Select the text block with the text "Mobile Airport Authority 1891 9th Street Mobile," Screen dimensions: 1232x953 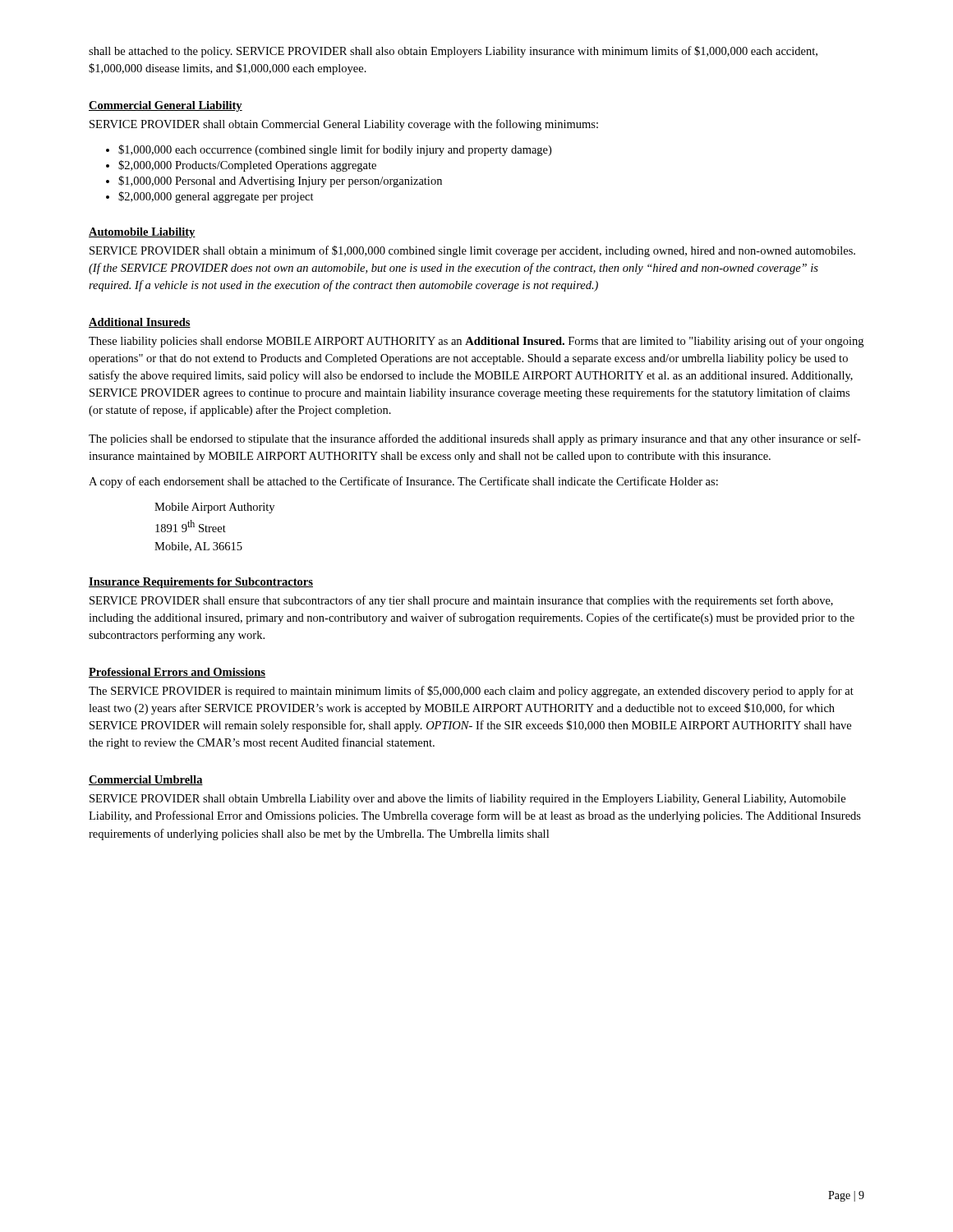[214, 508]
